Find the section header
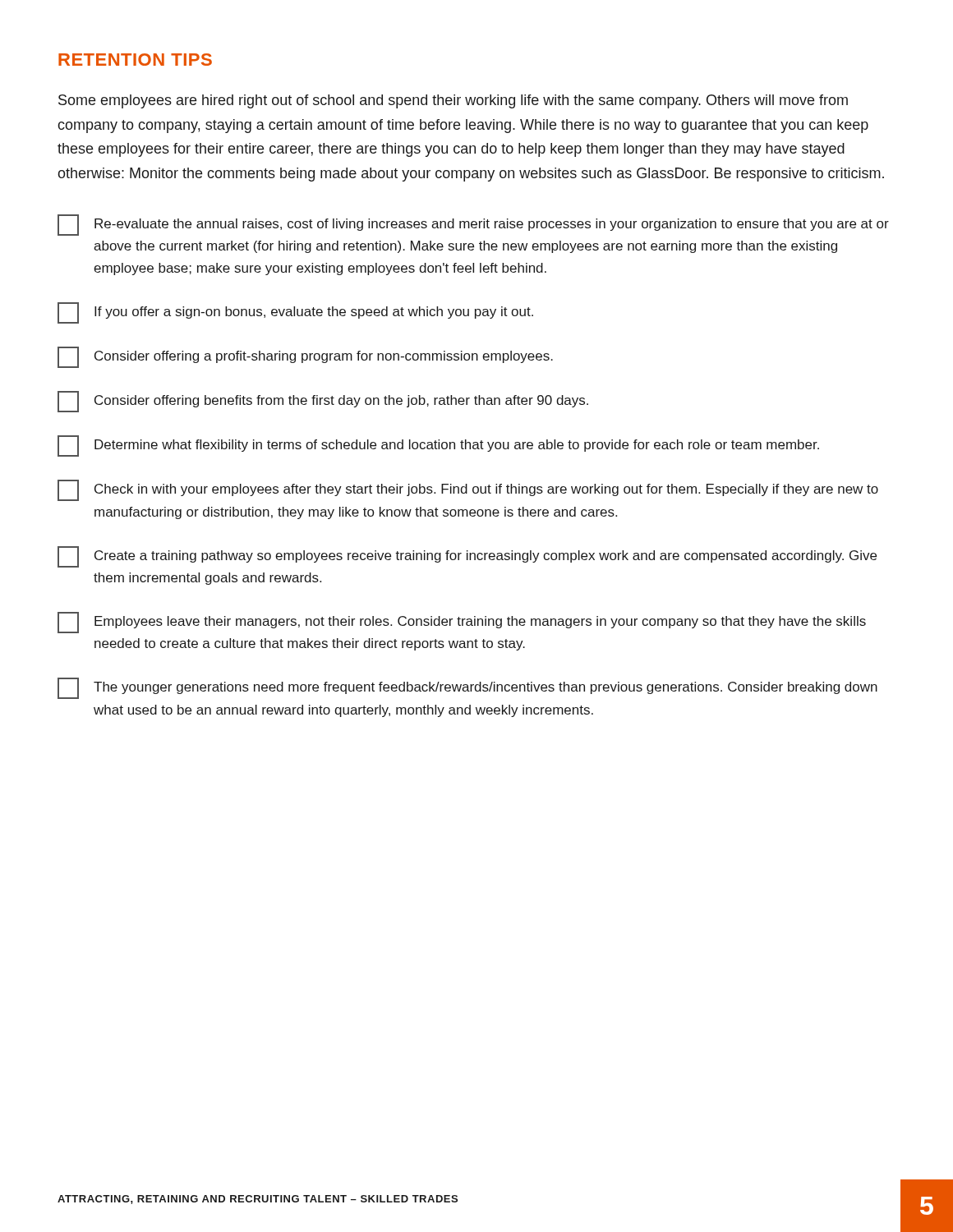The image size is (953, 1232). 135,60
